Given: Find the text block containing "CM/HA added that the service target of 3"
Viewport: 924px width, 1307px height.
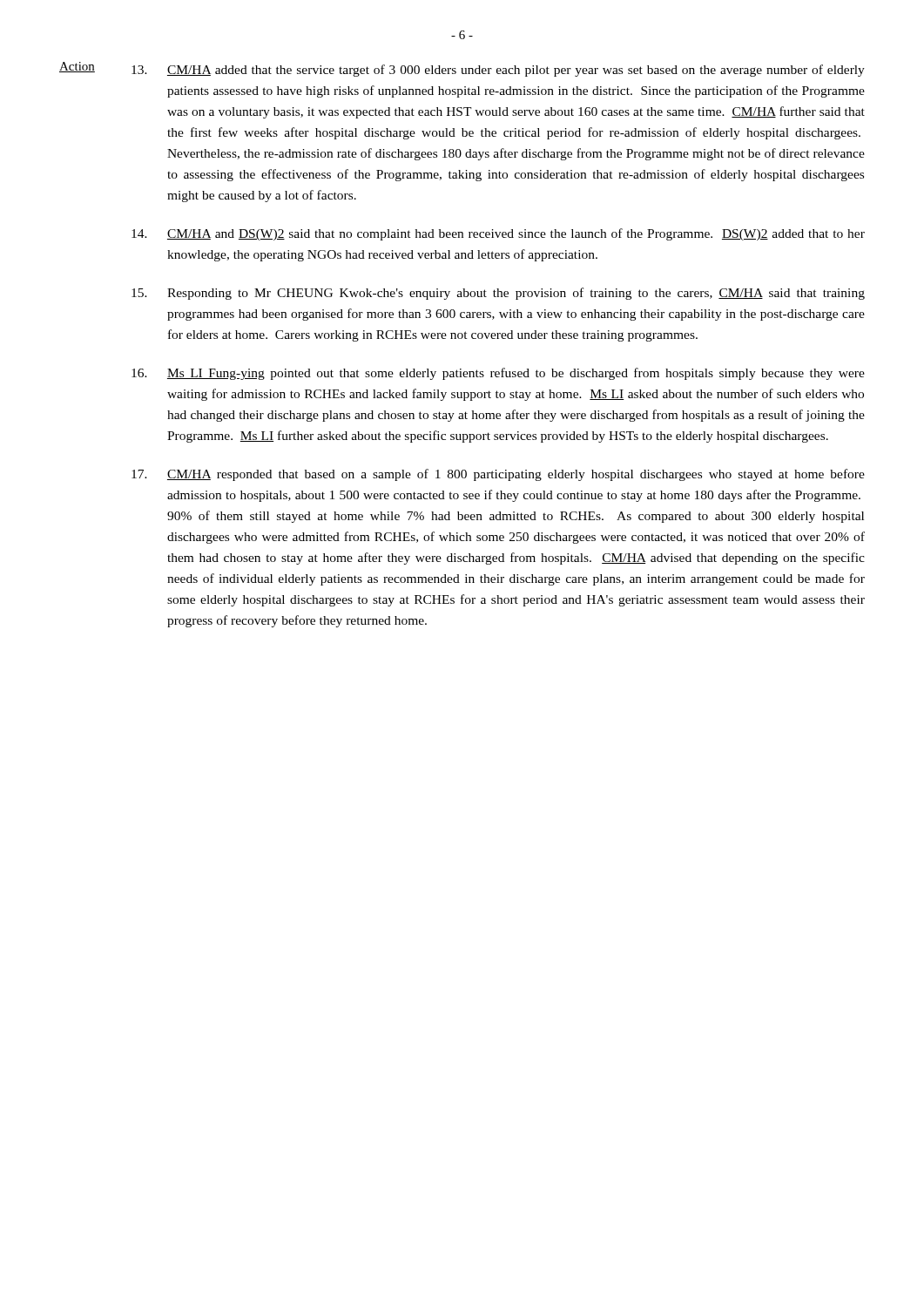Looking at the screenshot, I should [498, 132].
